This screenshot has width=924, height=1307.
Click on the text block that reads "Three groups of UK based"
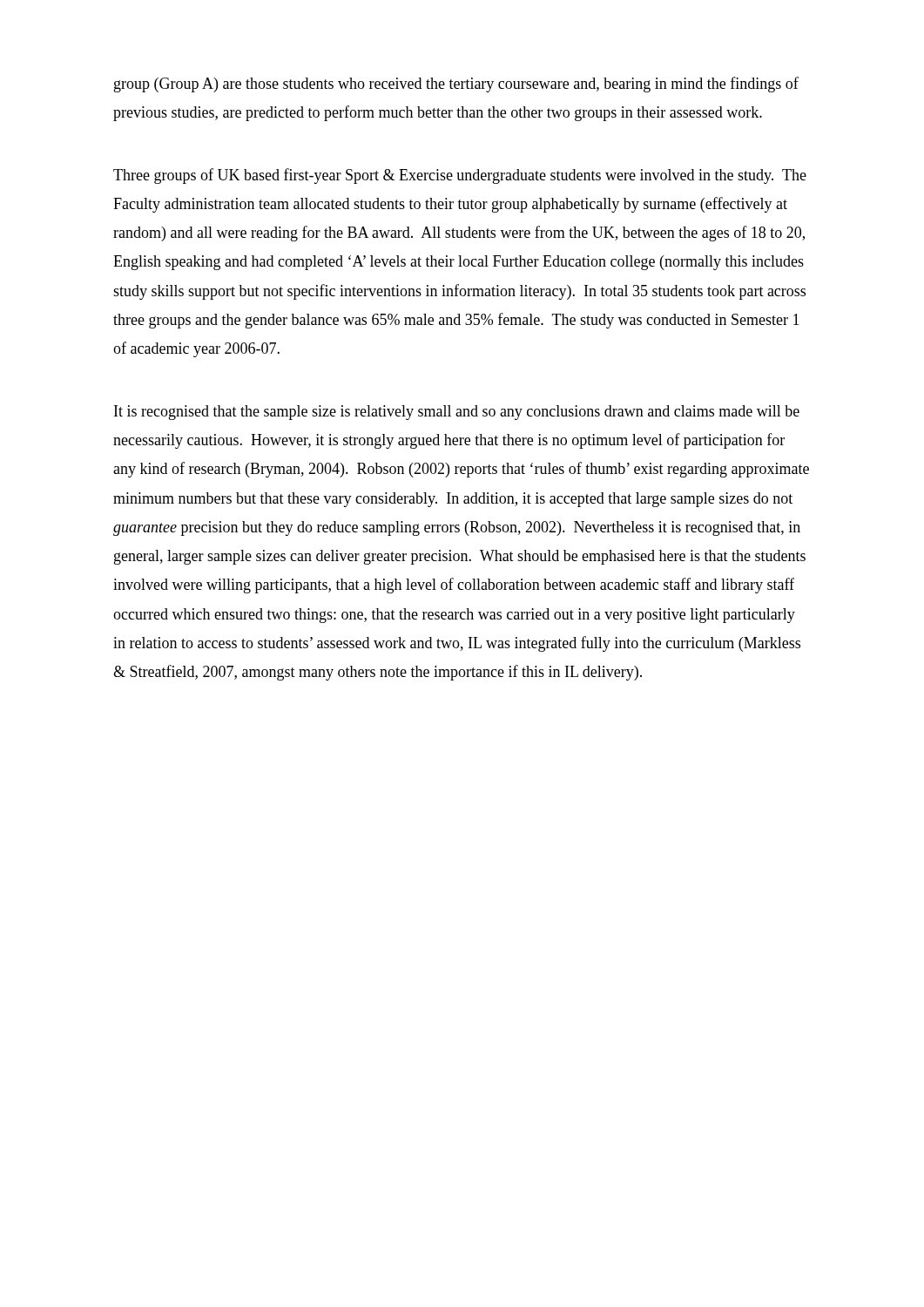(460, 262)
